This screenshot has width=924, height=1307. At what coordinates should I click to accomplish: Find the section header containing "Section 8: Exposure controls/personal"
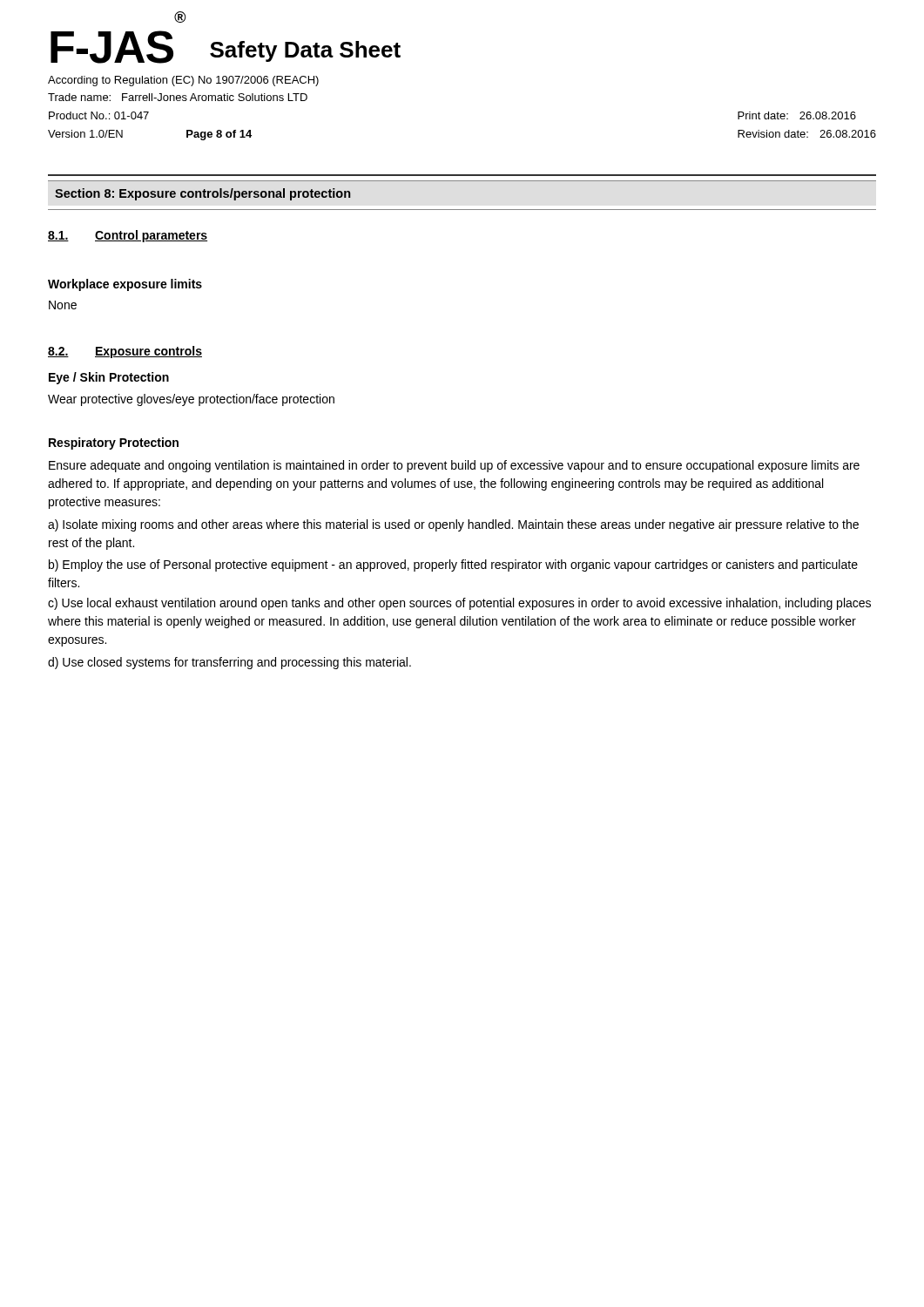pyautogui.click(x=203, y=193)
